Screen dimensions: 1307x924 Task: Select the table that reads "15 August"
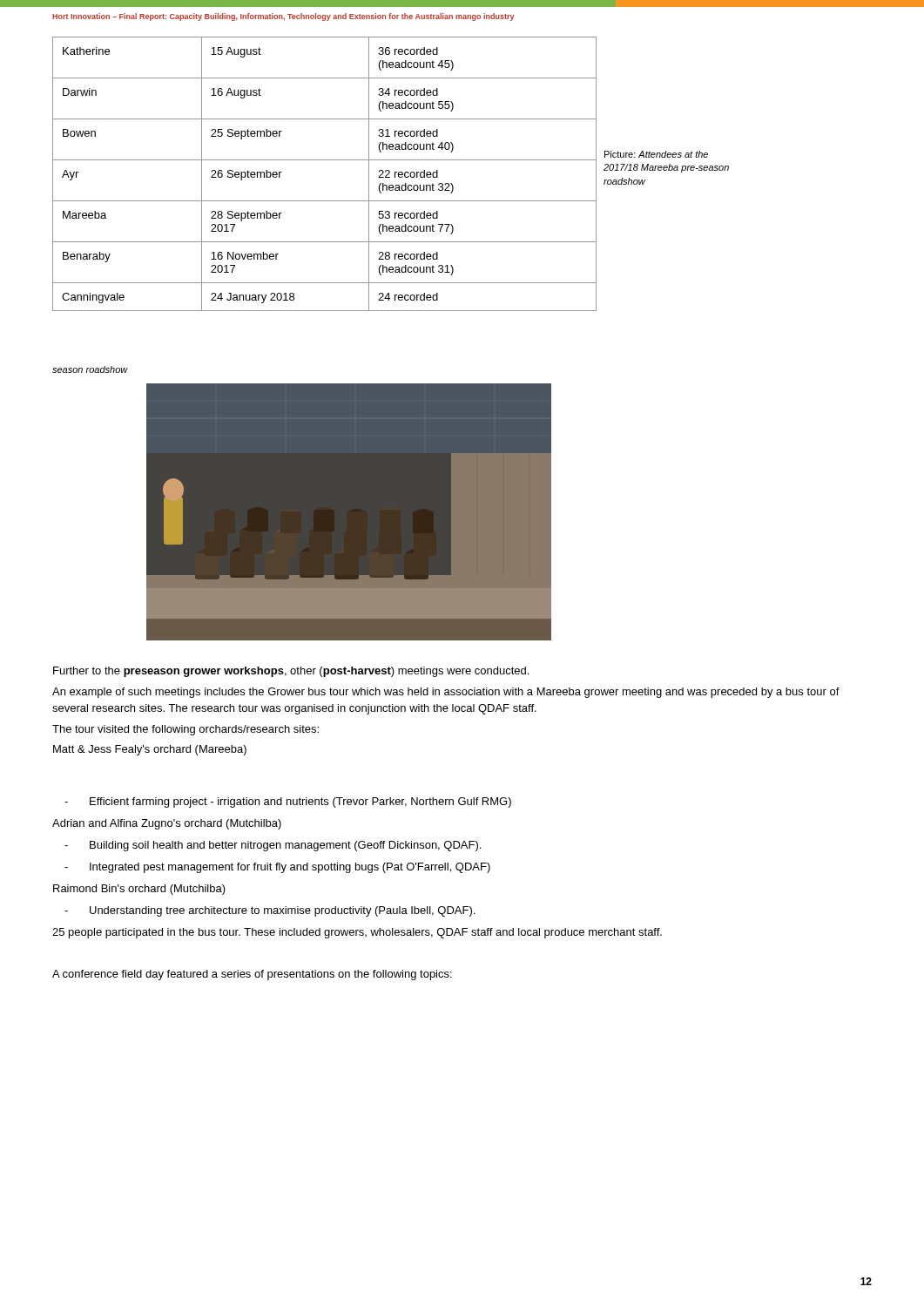point(324,174)
